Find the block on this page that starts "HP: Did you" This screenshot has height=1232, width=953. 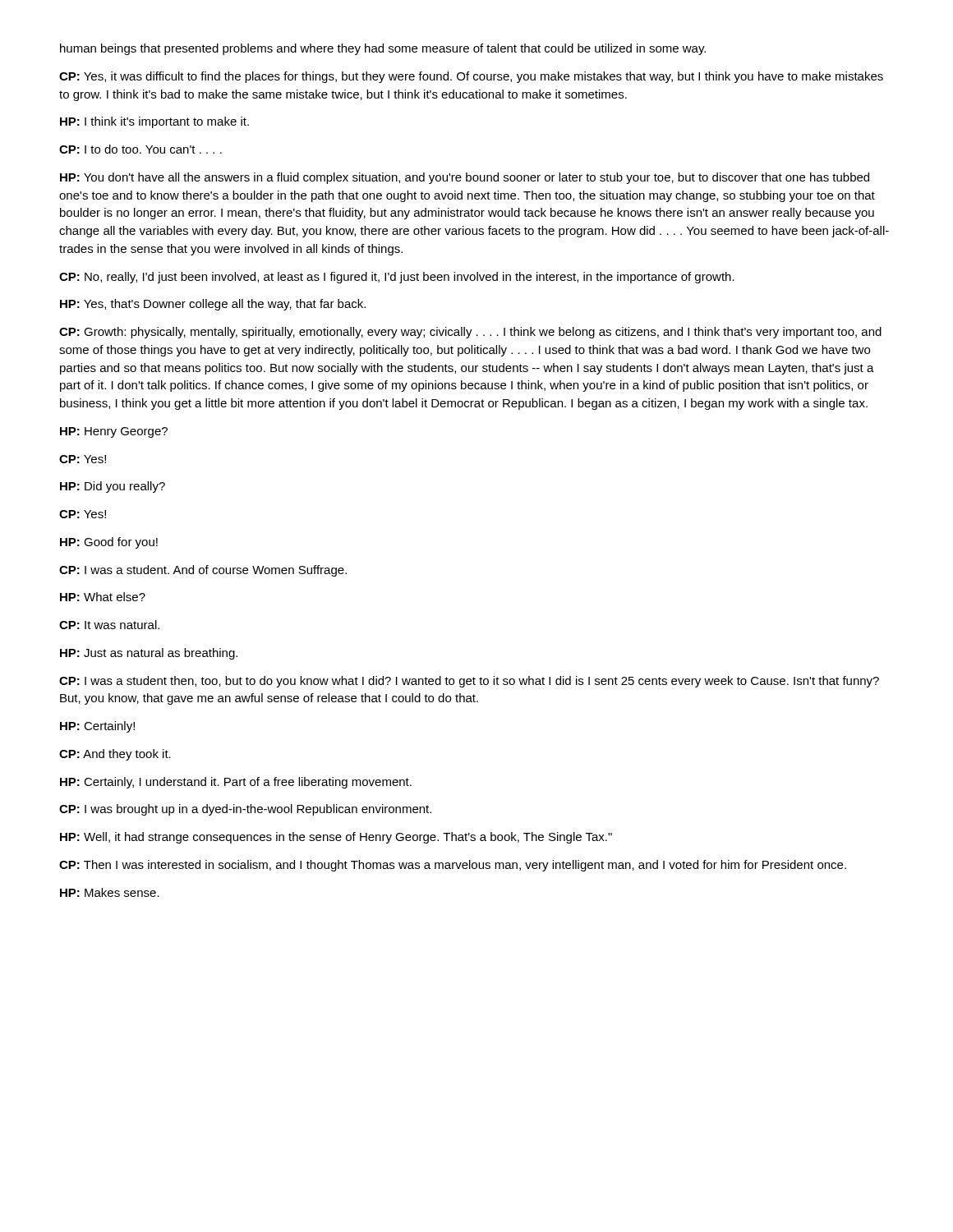click(x=112, y=486)
